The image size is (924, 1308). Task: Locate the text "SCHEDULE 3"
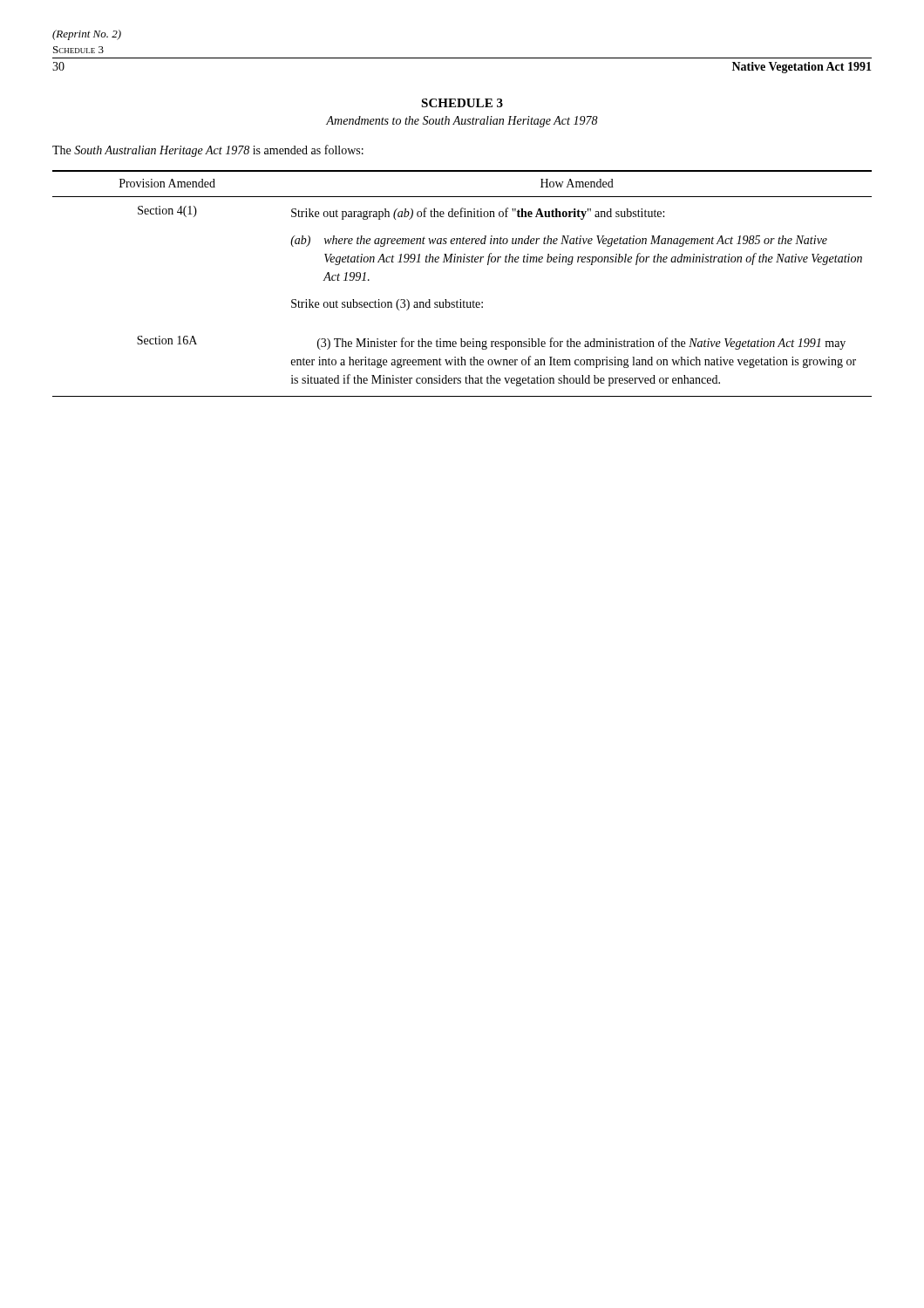pos(462,103)
